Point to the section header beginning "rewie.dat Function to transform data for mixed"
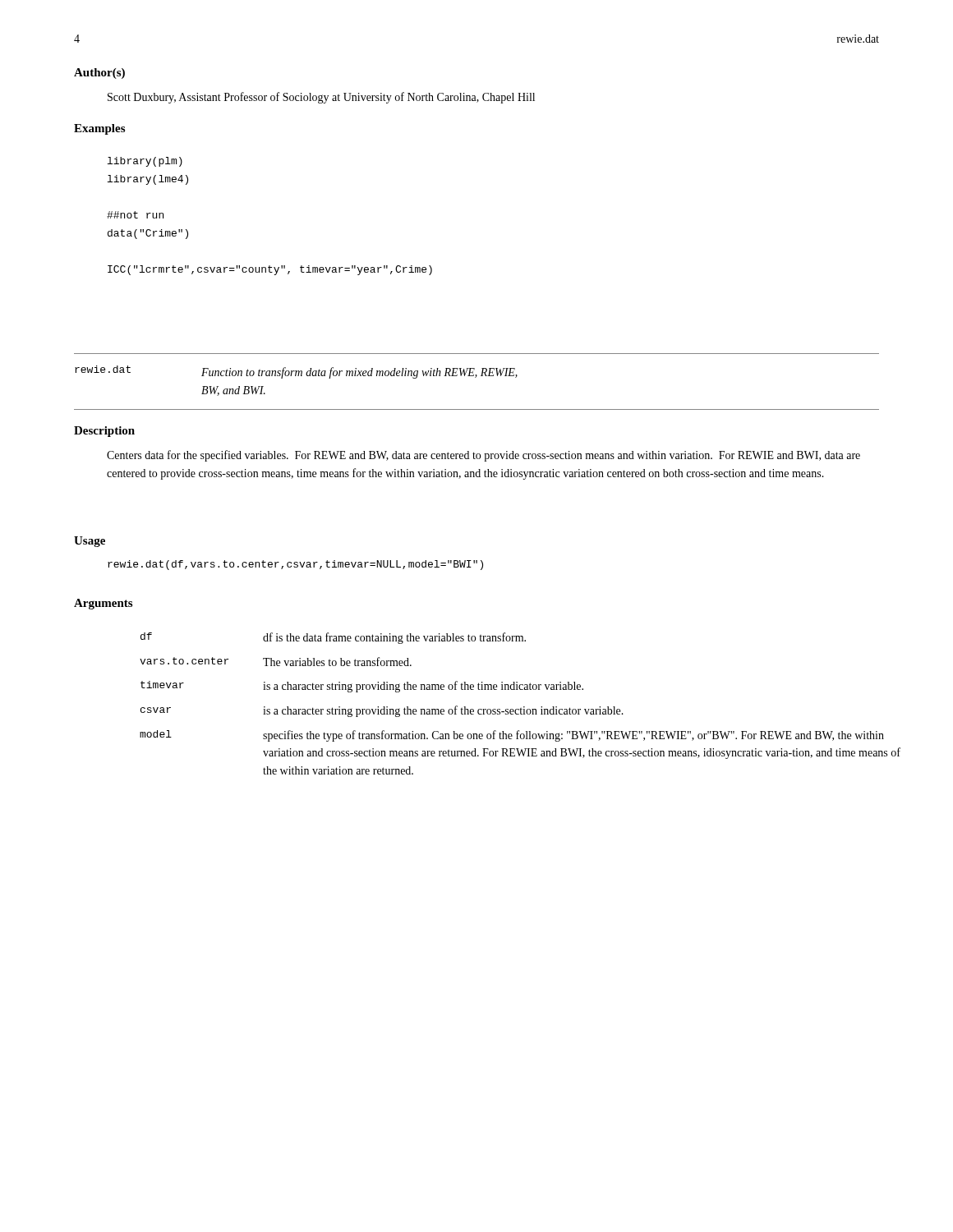The width and height of the screenshot is (953, 1232). click(x=296, y=382)
